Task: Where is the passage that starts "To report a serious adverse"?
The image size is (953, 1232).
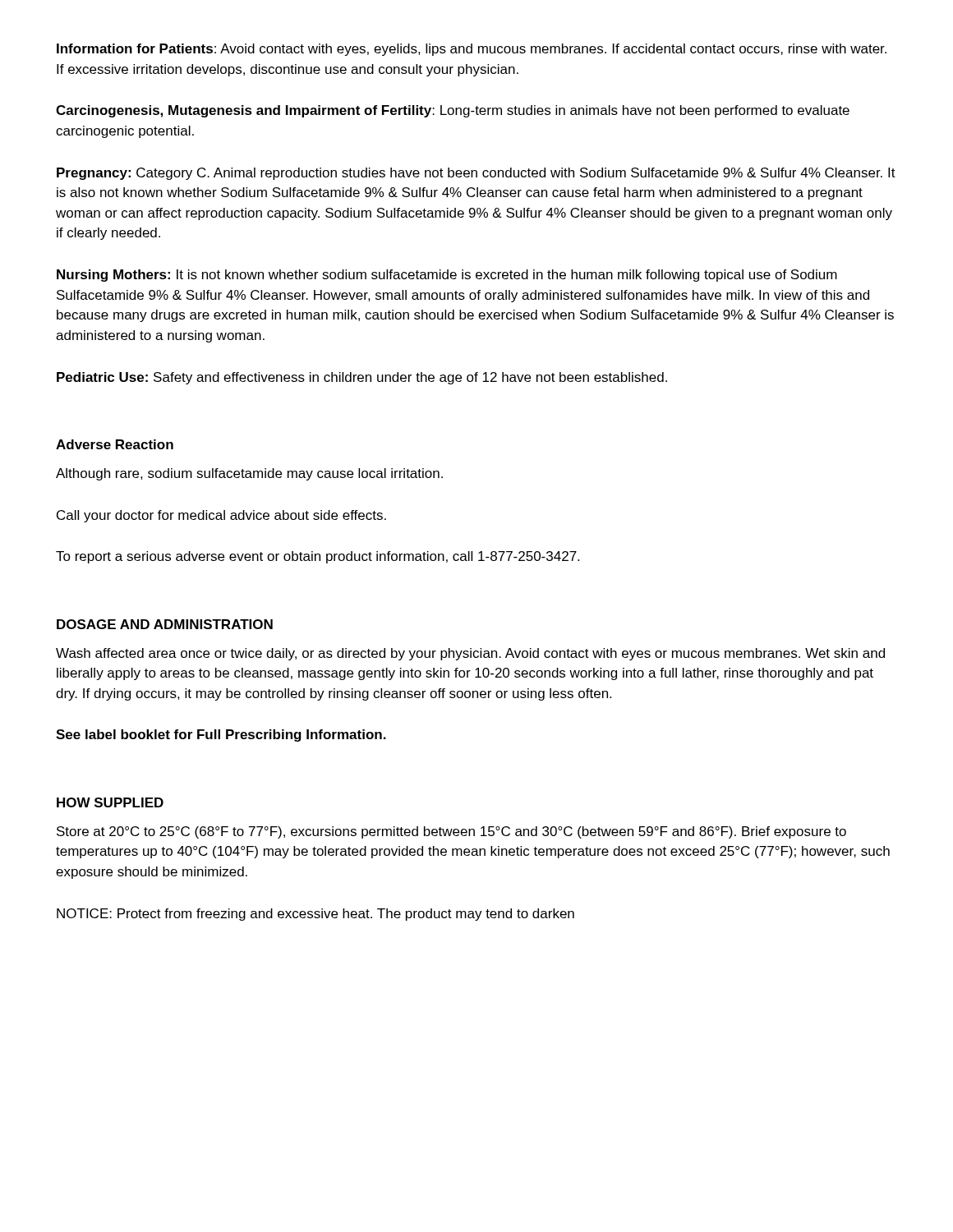Action: pyautogui.click(x=318, y=557)
